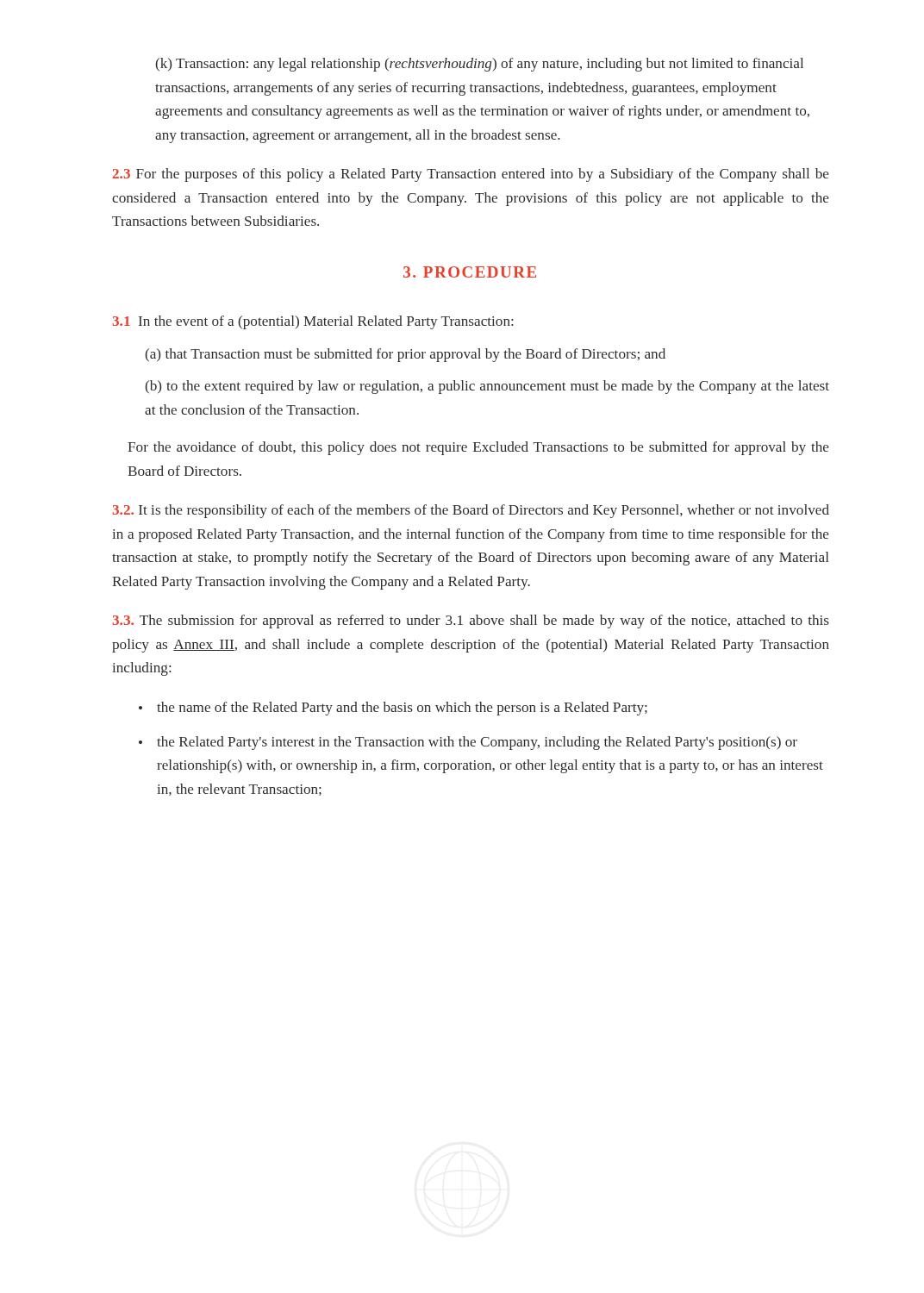Find the block on this page that starts "2. It is the responsibility of each of"
This screenshot has width=924, height=1293.
point(471,546)
